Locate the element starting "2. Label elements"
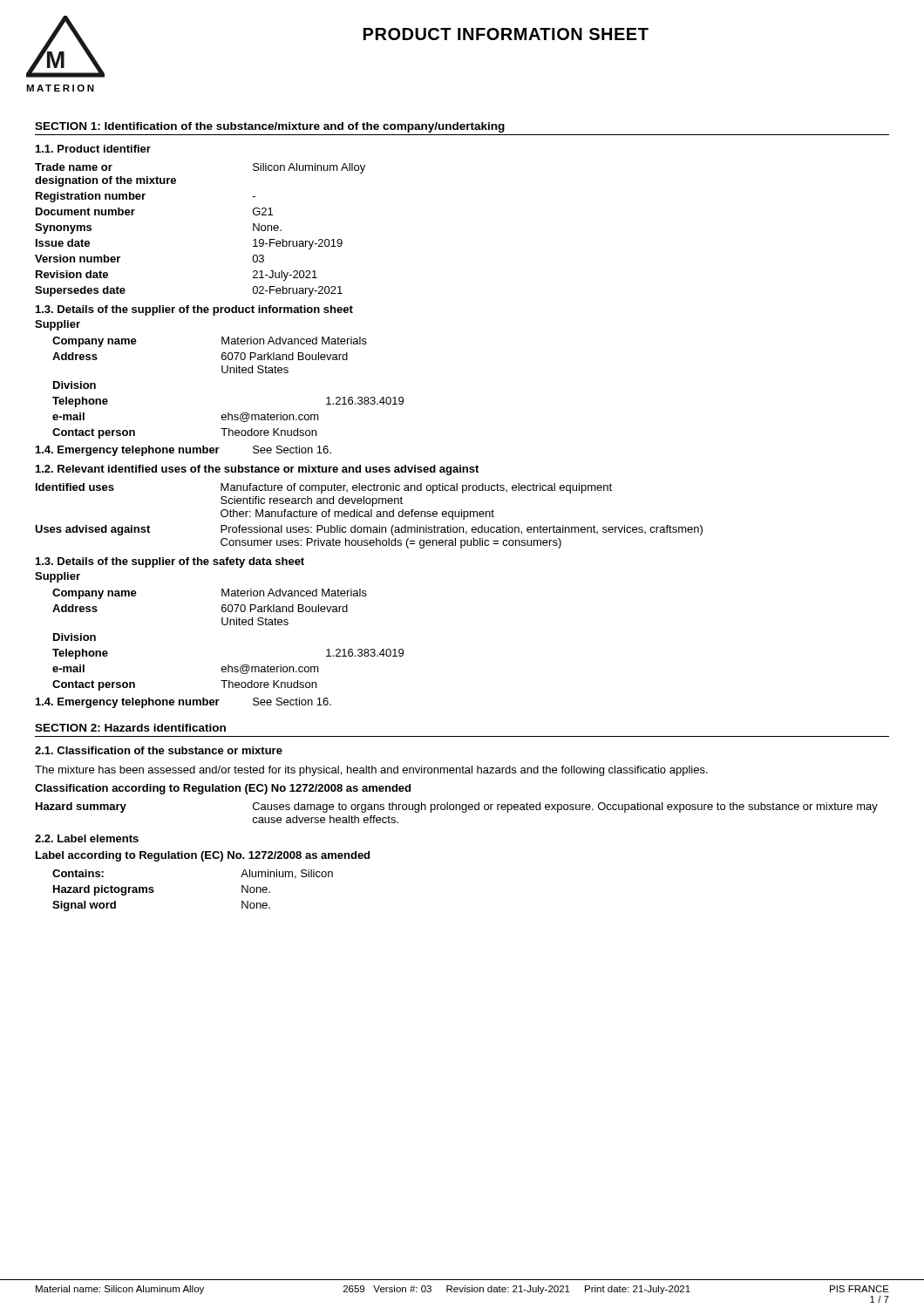 (87, 838)
